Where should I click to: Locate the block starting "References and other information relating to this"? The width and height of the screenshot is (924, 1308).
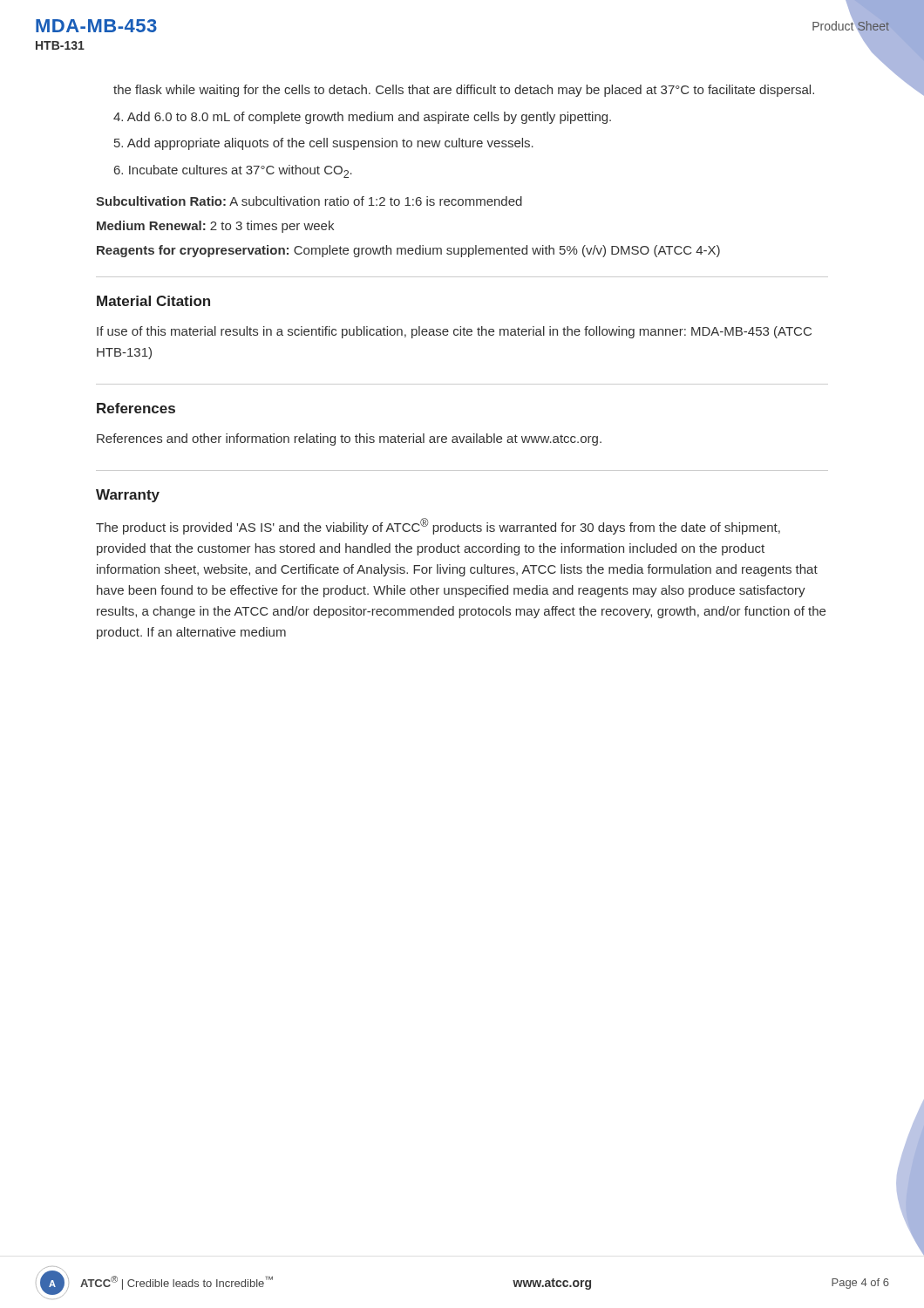tap(462, 439)
